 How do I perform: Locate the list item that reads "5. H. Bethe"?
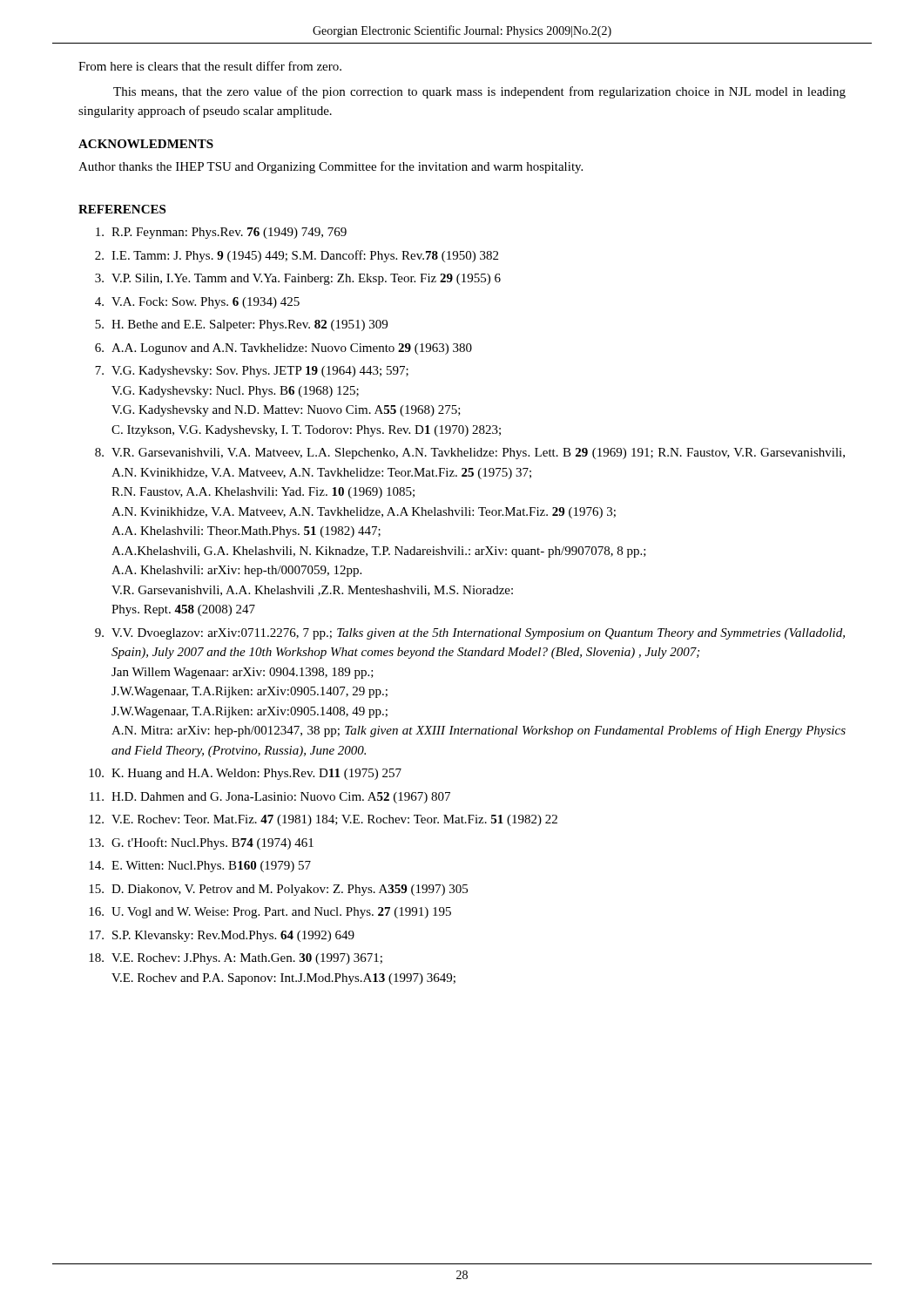pos(241,325)
